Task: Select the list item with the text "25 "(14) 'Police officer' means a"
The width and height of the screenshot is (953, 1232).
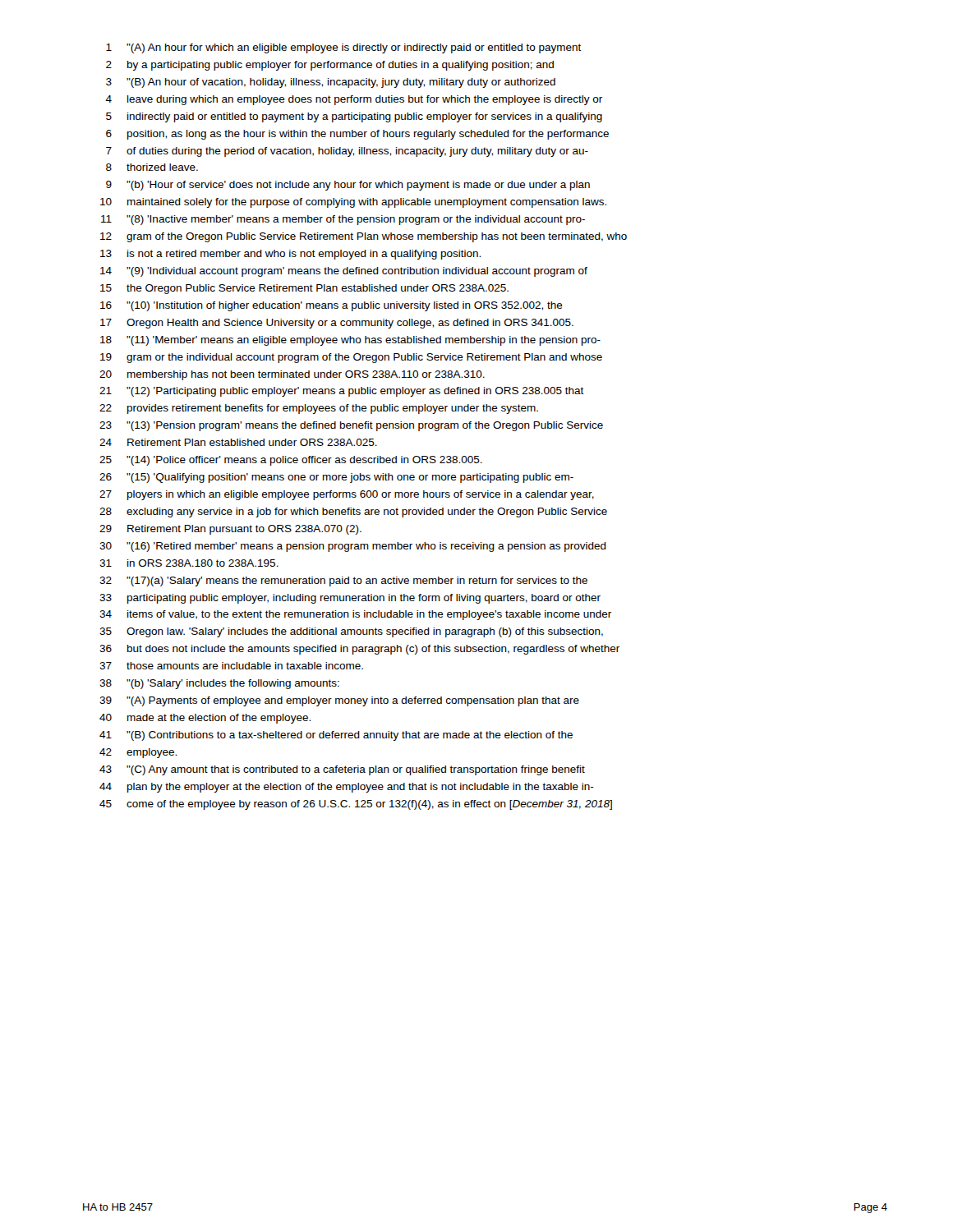Action: point(485,460)
